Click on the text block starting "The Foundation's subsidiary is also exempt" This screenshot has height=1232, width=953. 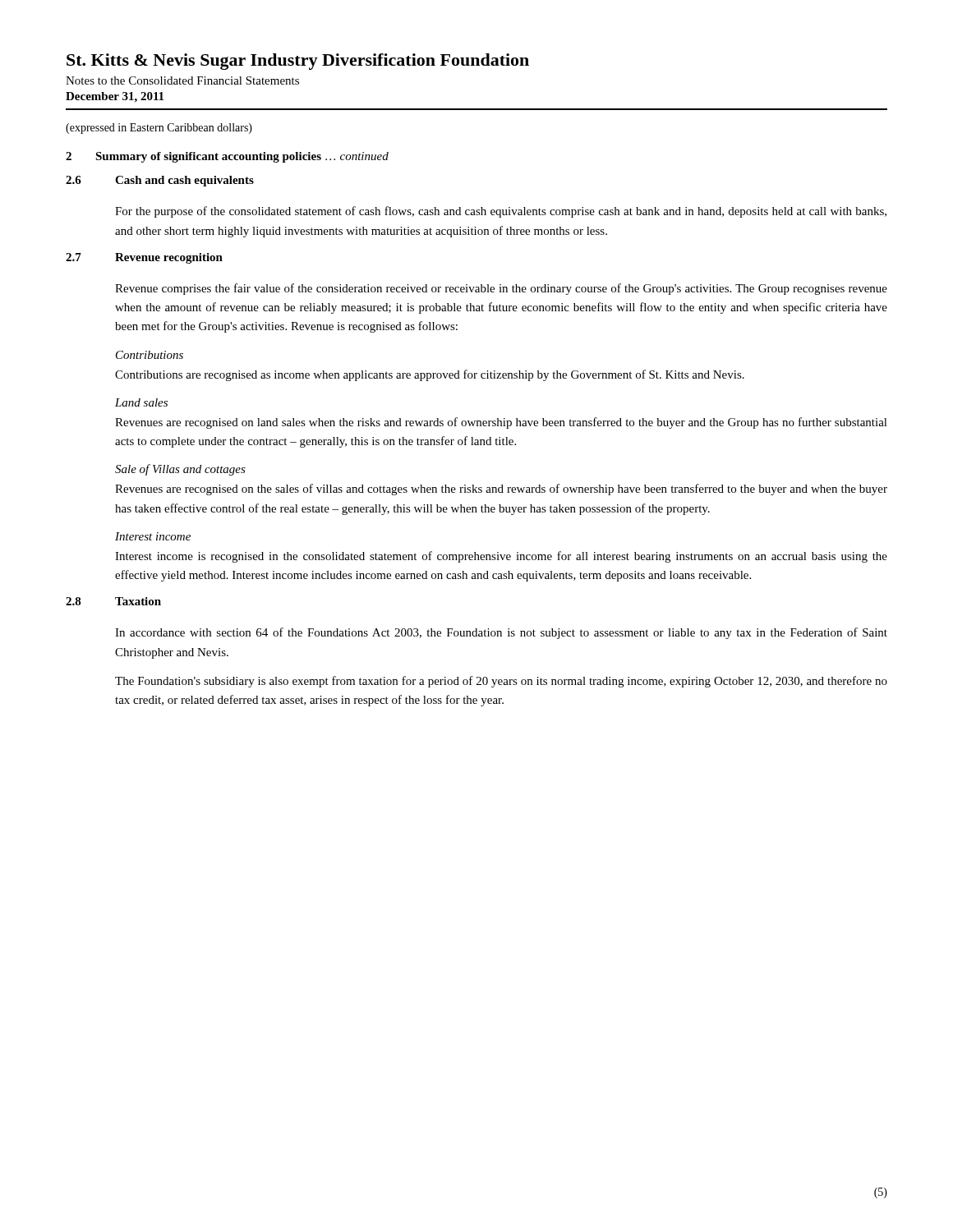[501, 691]
